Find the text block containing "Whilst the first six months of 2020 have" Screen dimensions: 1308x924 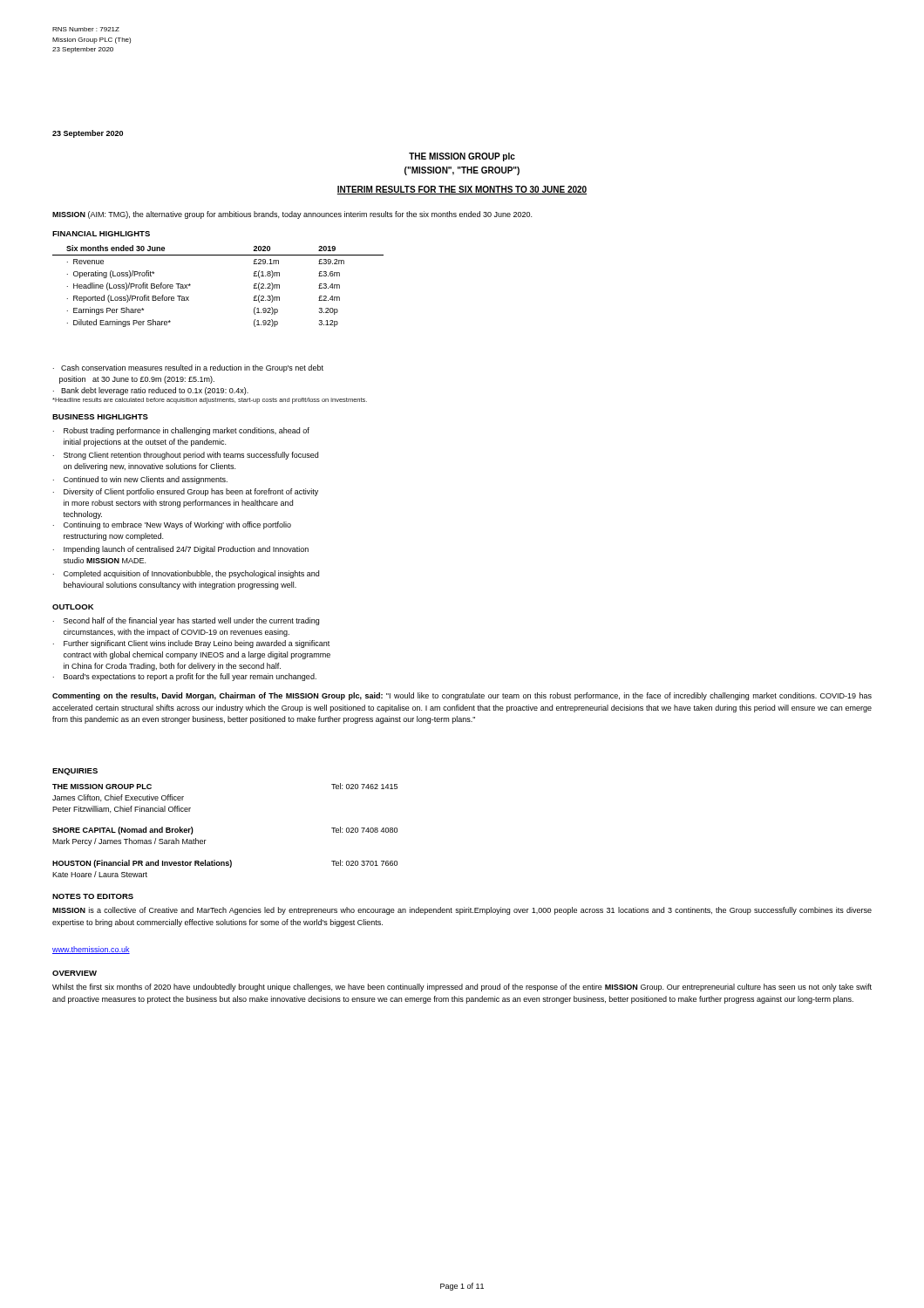[462, 993]
